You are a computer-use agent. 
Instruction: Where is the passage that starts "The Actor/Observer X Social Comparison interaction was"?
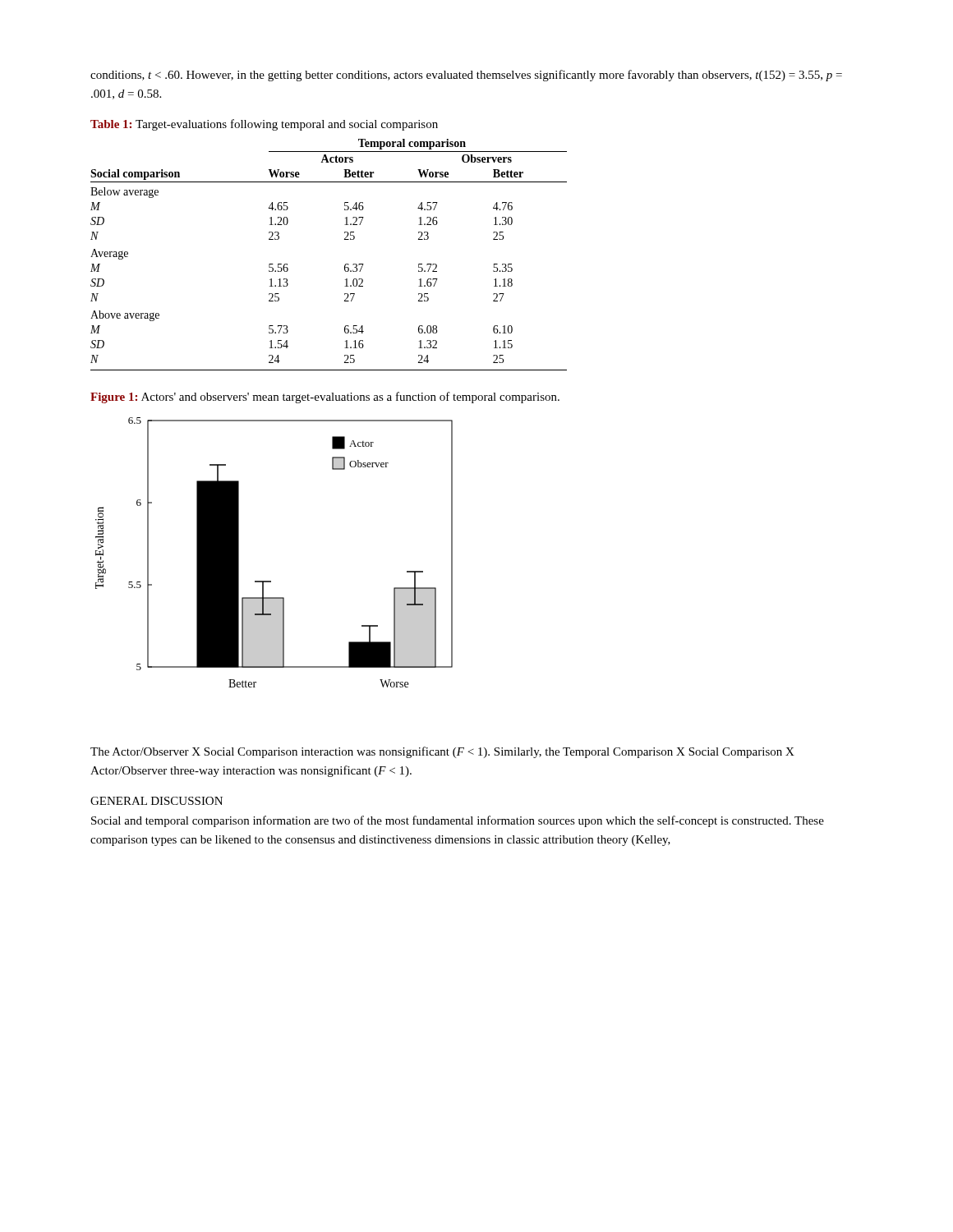pos(442,761)
